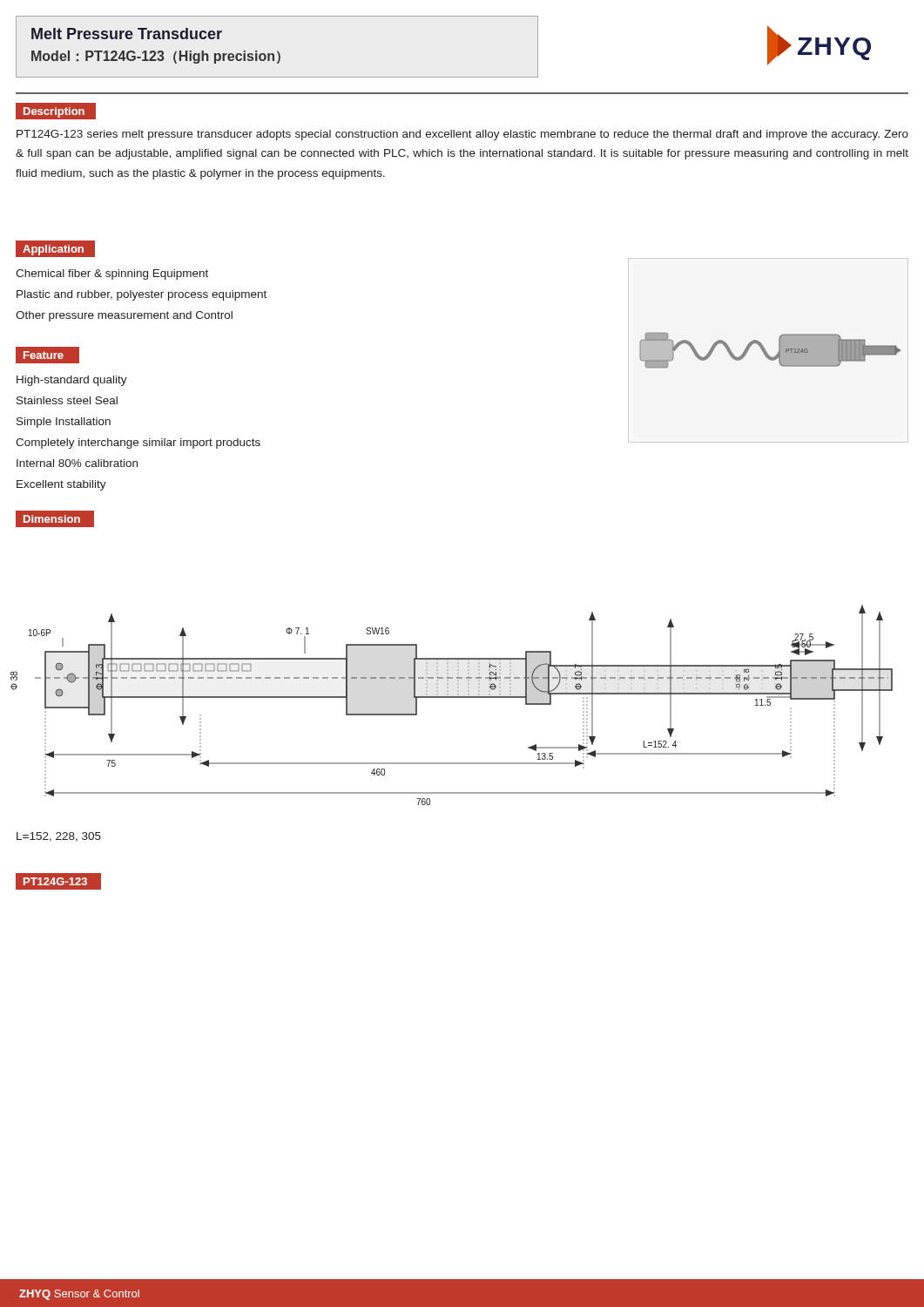Locate the passage starting "L=152, 228, 305"
This screenshot has width=924, height=1307.
click(x=58, y=836)
